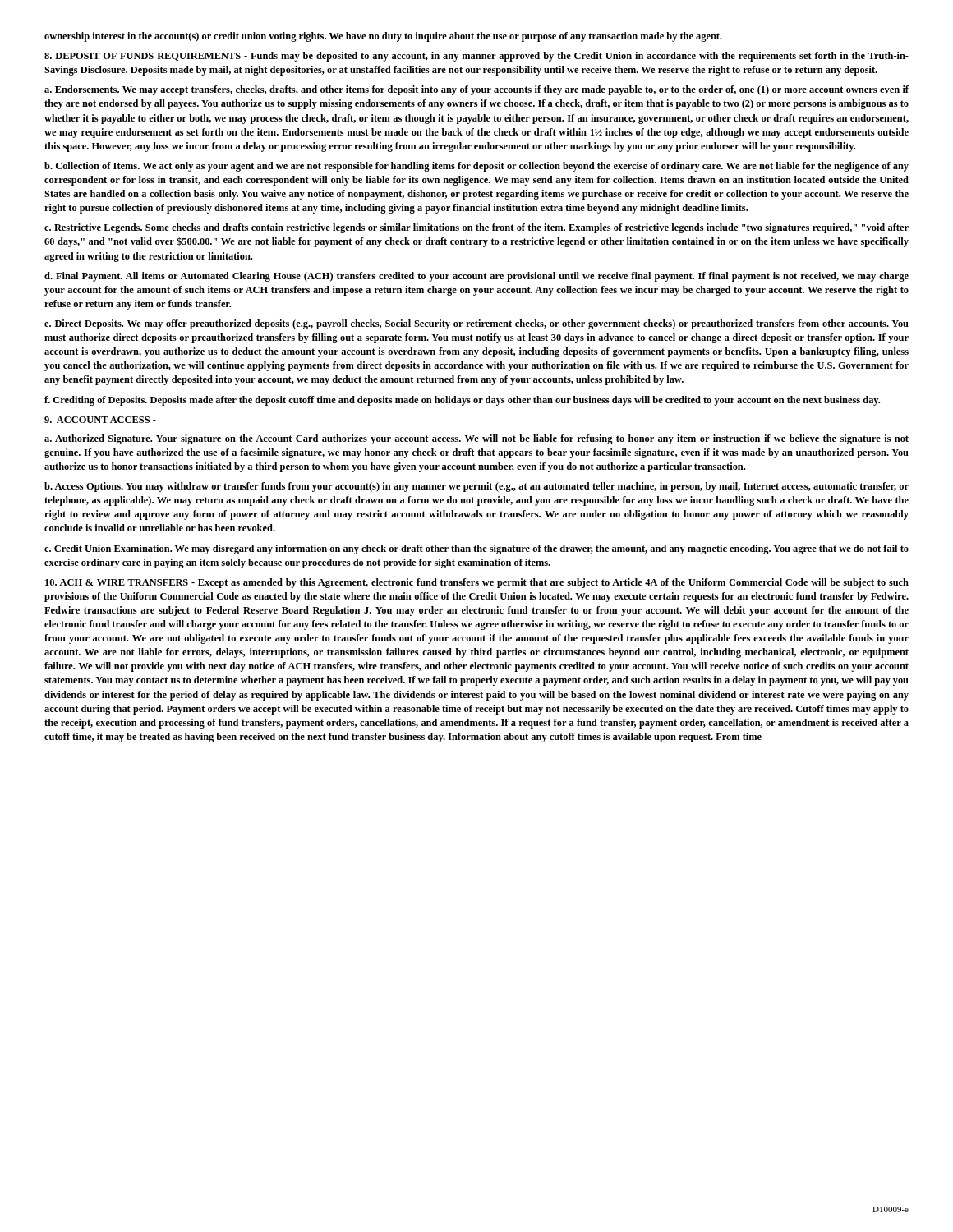This screenshot has width=953, height=1232.
Task: Find the block starting "f. Crediting of Deposits. Deposits made after"
Action: click(476, 400)
